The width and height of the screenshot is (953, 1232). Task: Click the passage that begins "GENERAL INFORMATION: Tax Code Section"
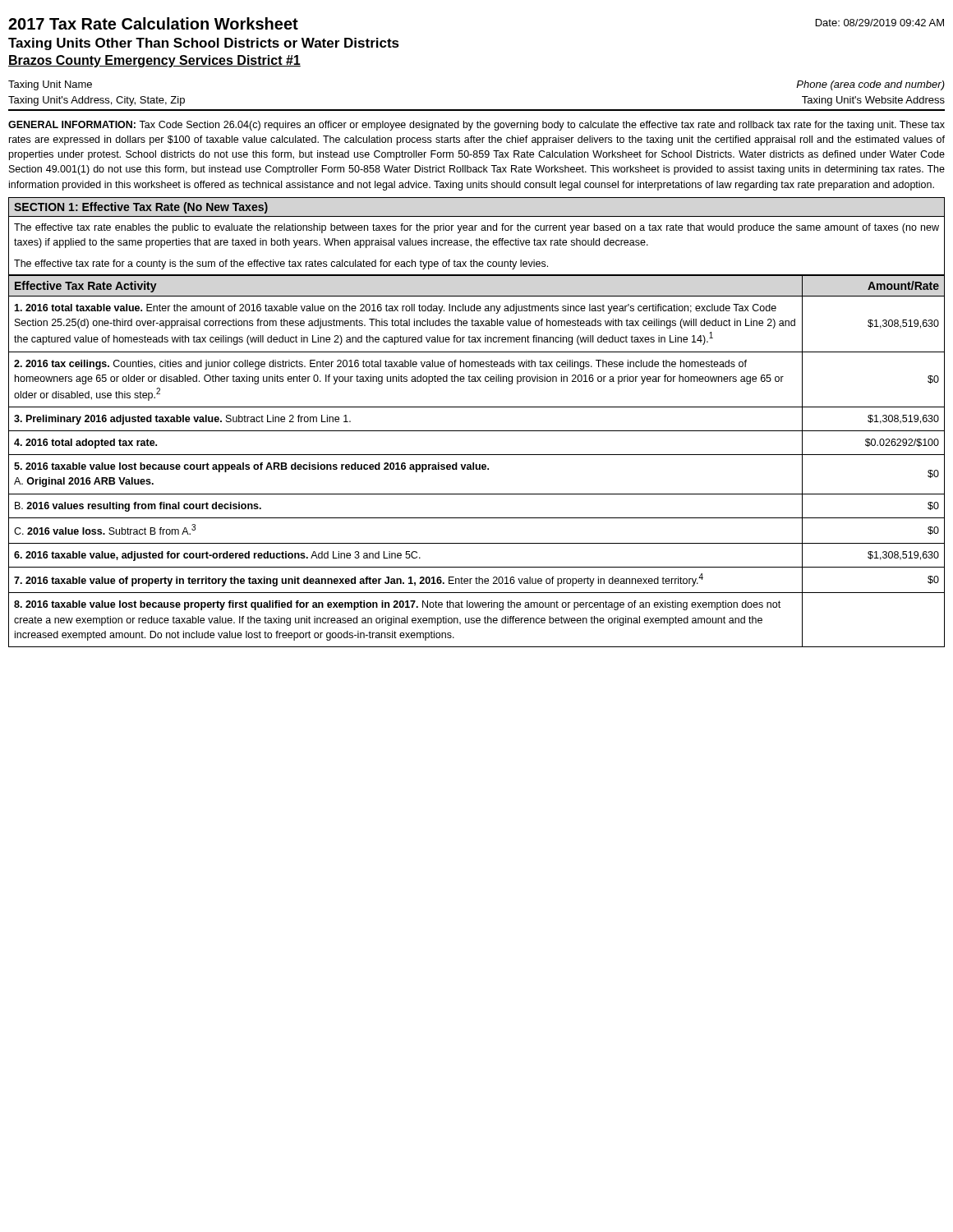476,155
